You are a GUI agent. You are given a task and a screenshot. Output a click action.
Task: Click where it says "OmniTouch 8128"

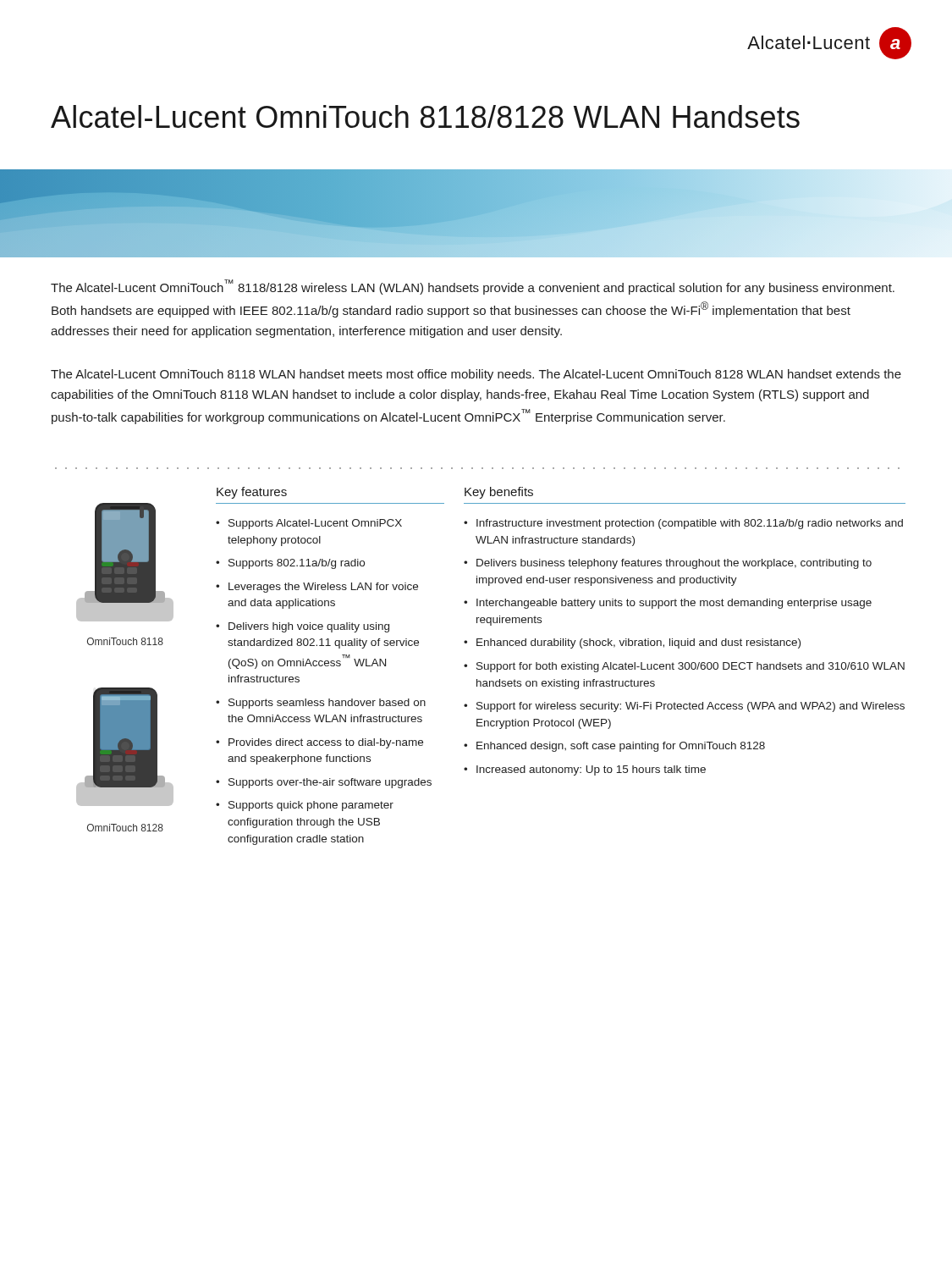pos(125,828)
